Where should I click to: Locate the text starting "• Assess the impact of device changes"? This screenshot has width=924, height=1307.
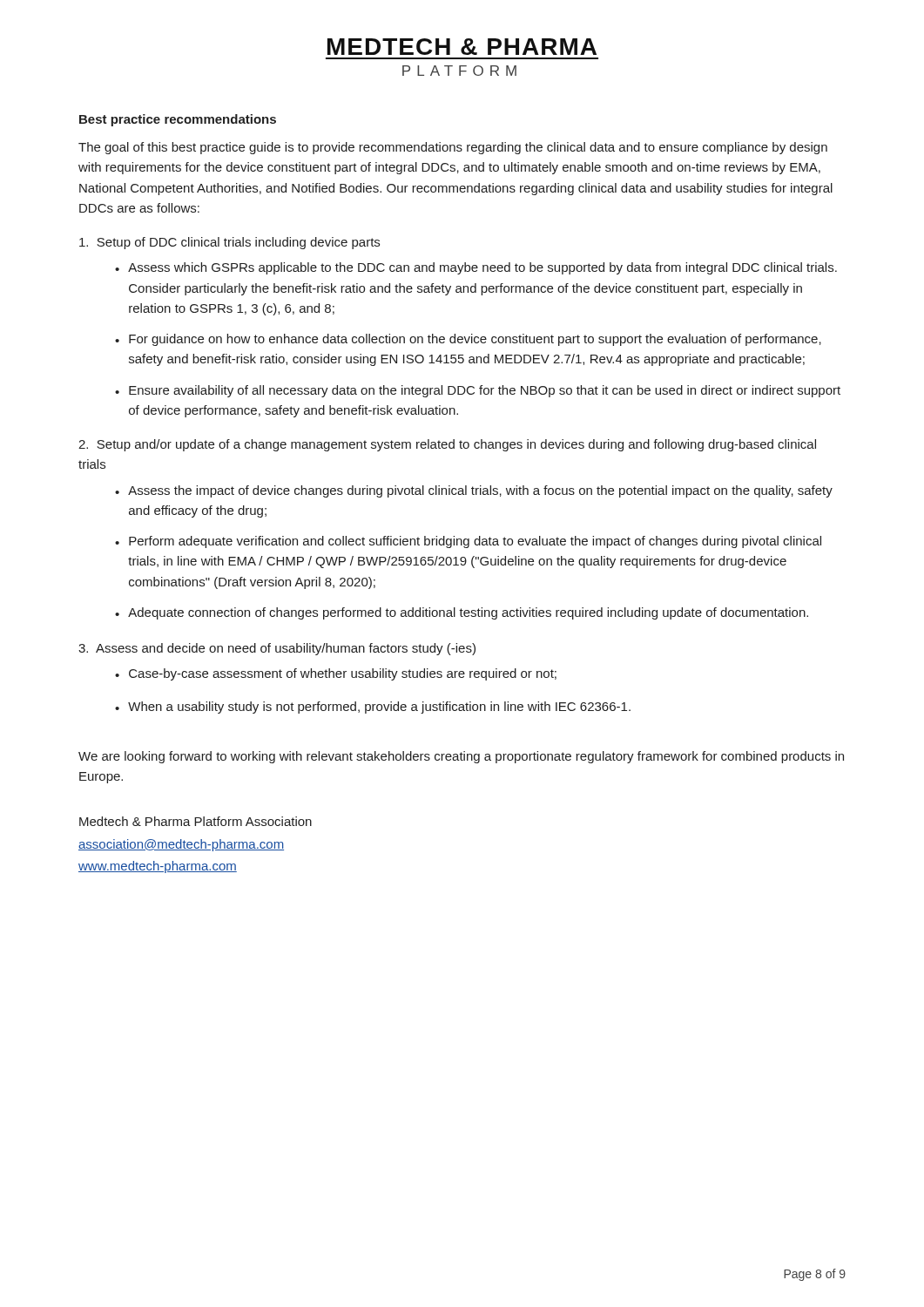coord(480,500)
